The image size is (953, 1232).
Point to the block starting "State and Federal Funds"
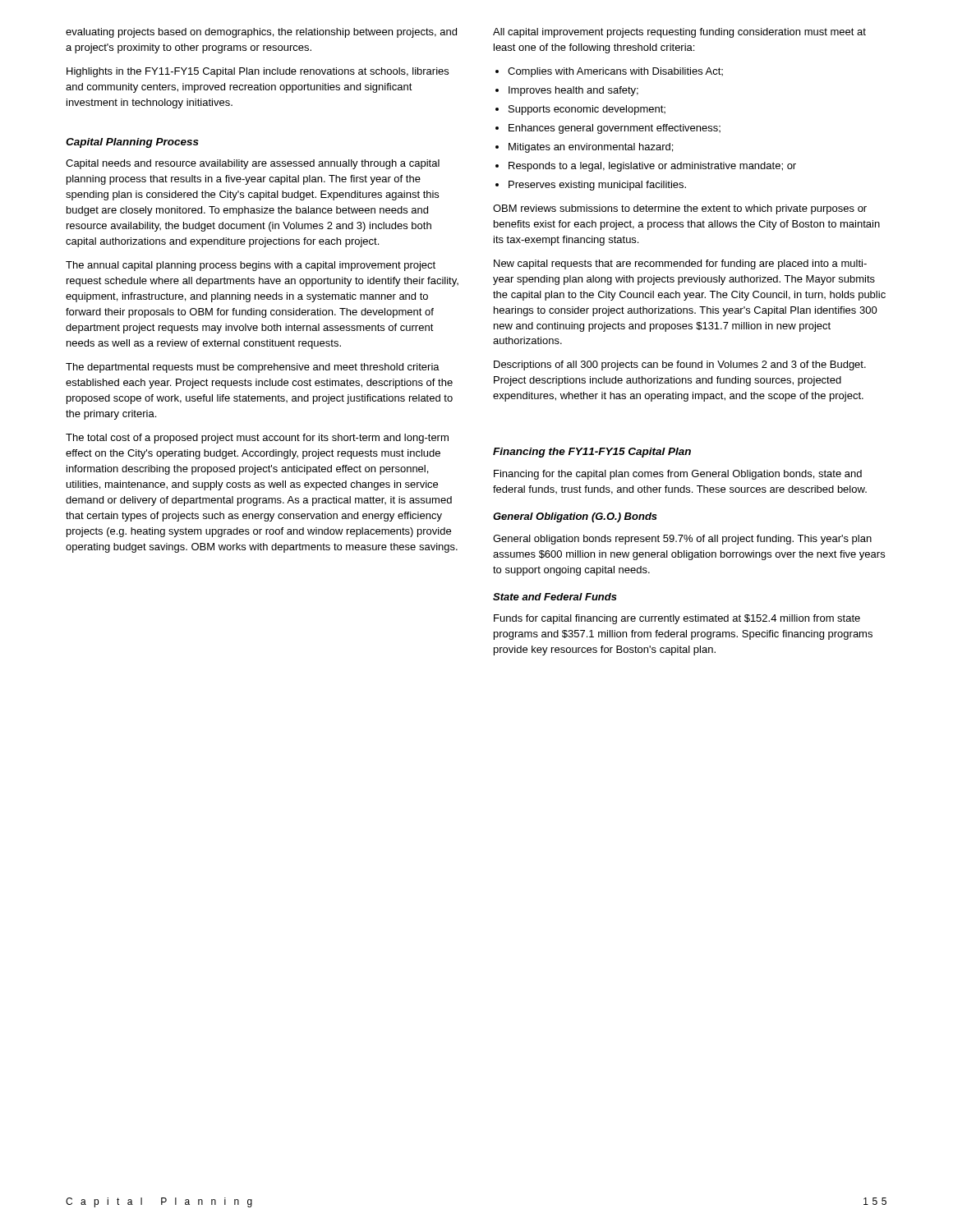coord(555,596)
